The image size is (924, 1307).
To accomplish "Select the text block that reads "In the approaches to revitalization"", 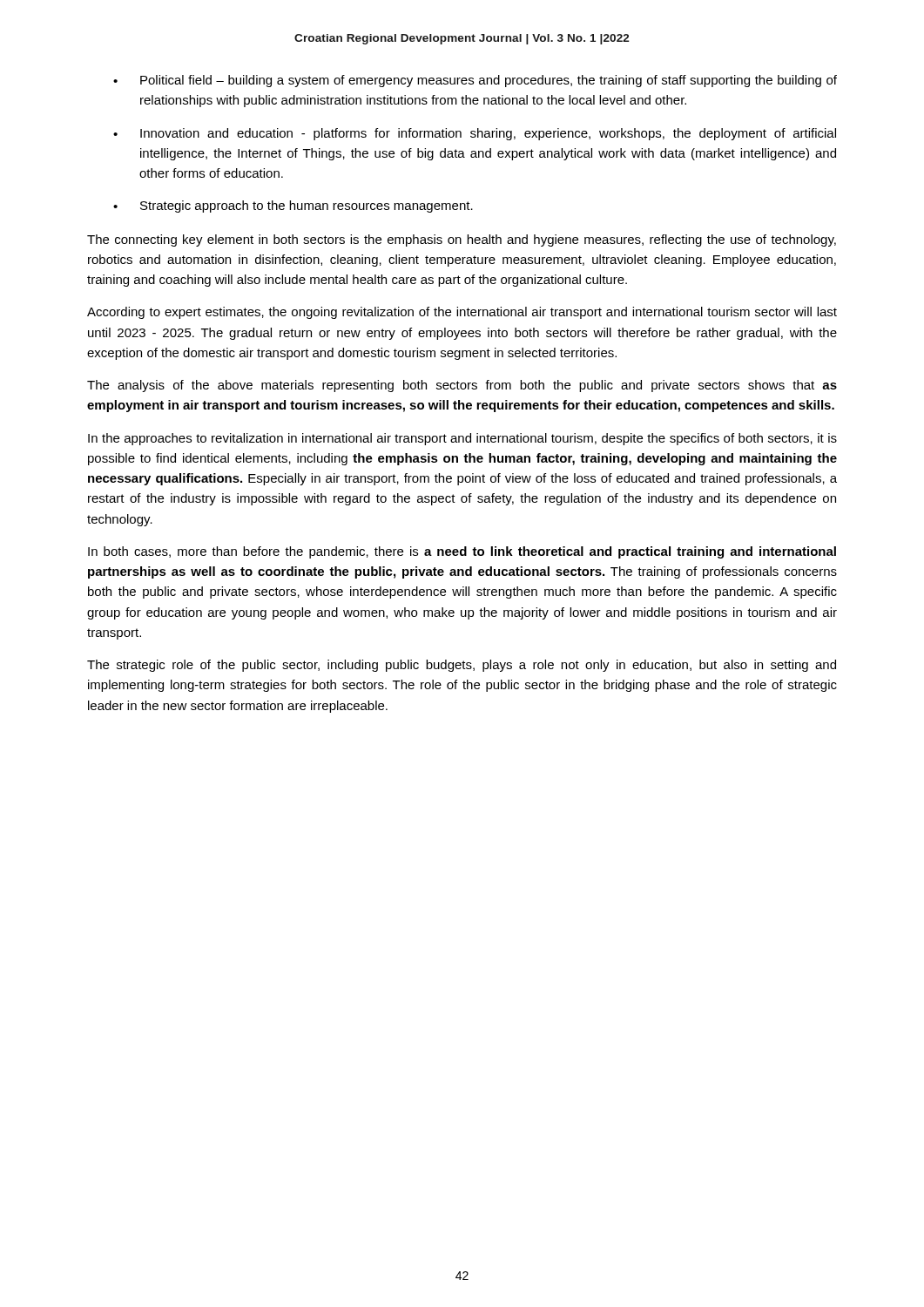I will (462, 478).
